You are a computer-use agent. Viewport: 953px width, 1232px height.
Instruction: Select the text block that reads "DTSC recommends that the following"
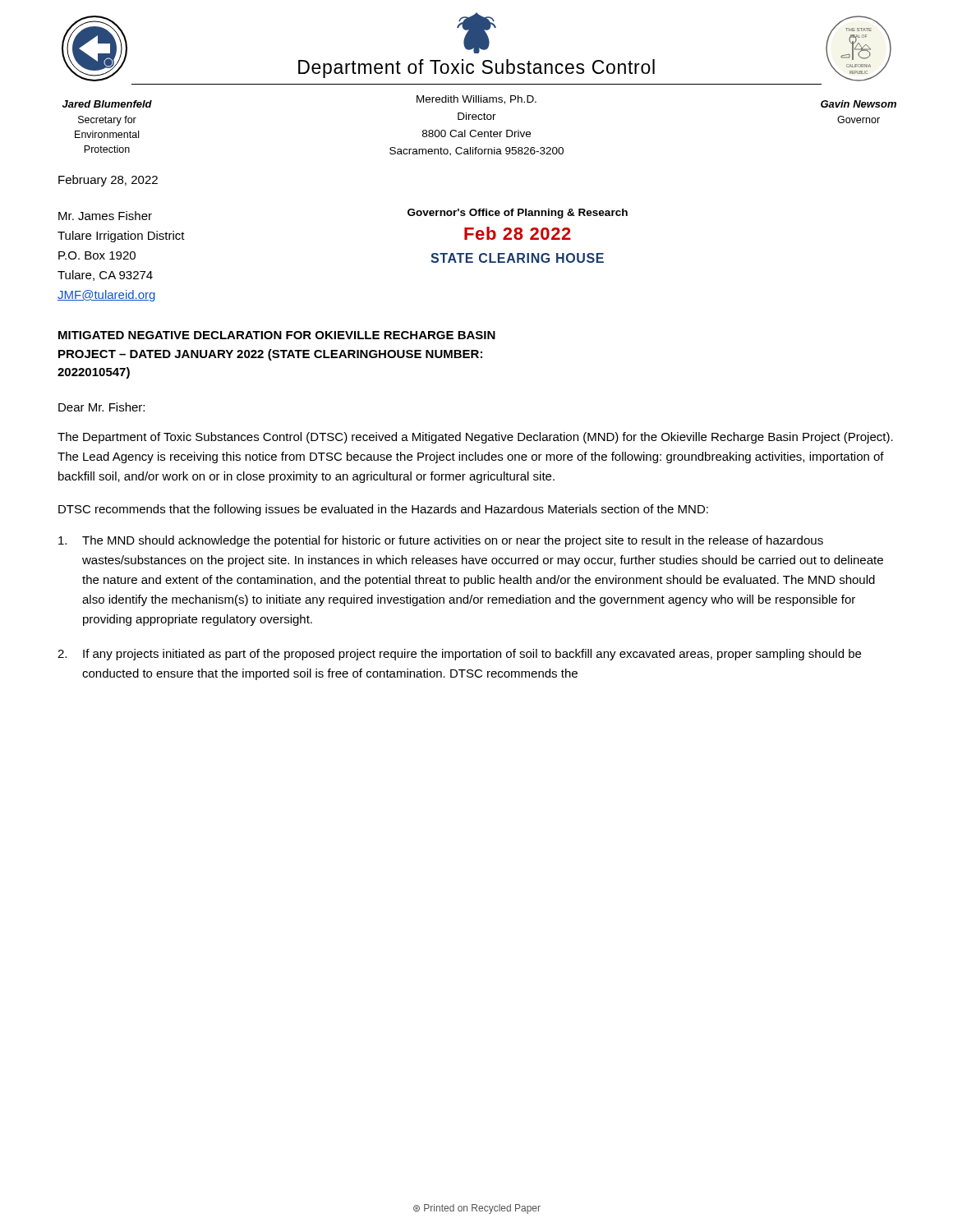[x=383, y=508]
